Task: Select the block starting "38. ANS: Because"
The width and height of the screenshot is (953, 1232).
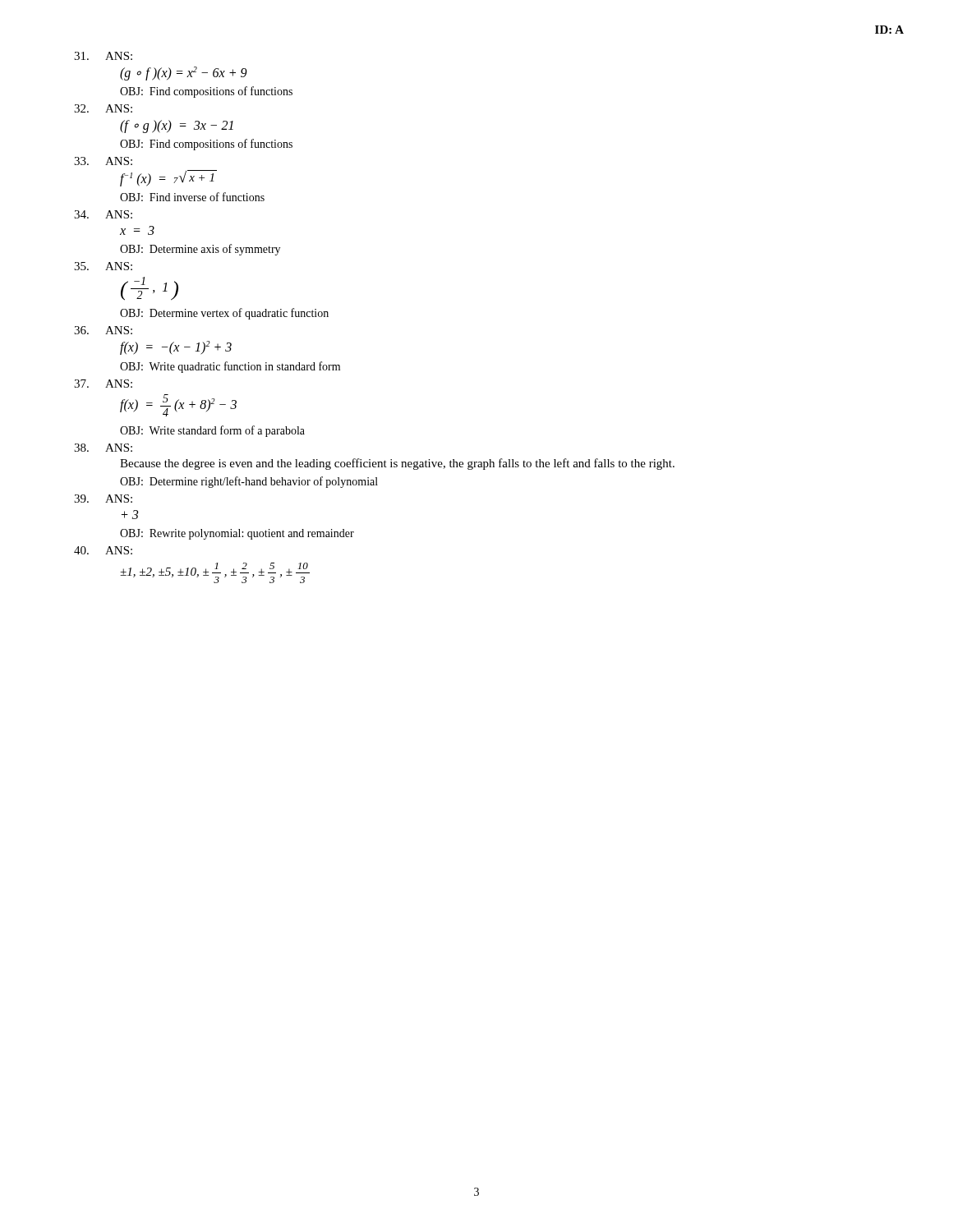Action: click(x=489, y=465)
